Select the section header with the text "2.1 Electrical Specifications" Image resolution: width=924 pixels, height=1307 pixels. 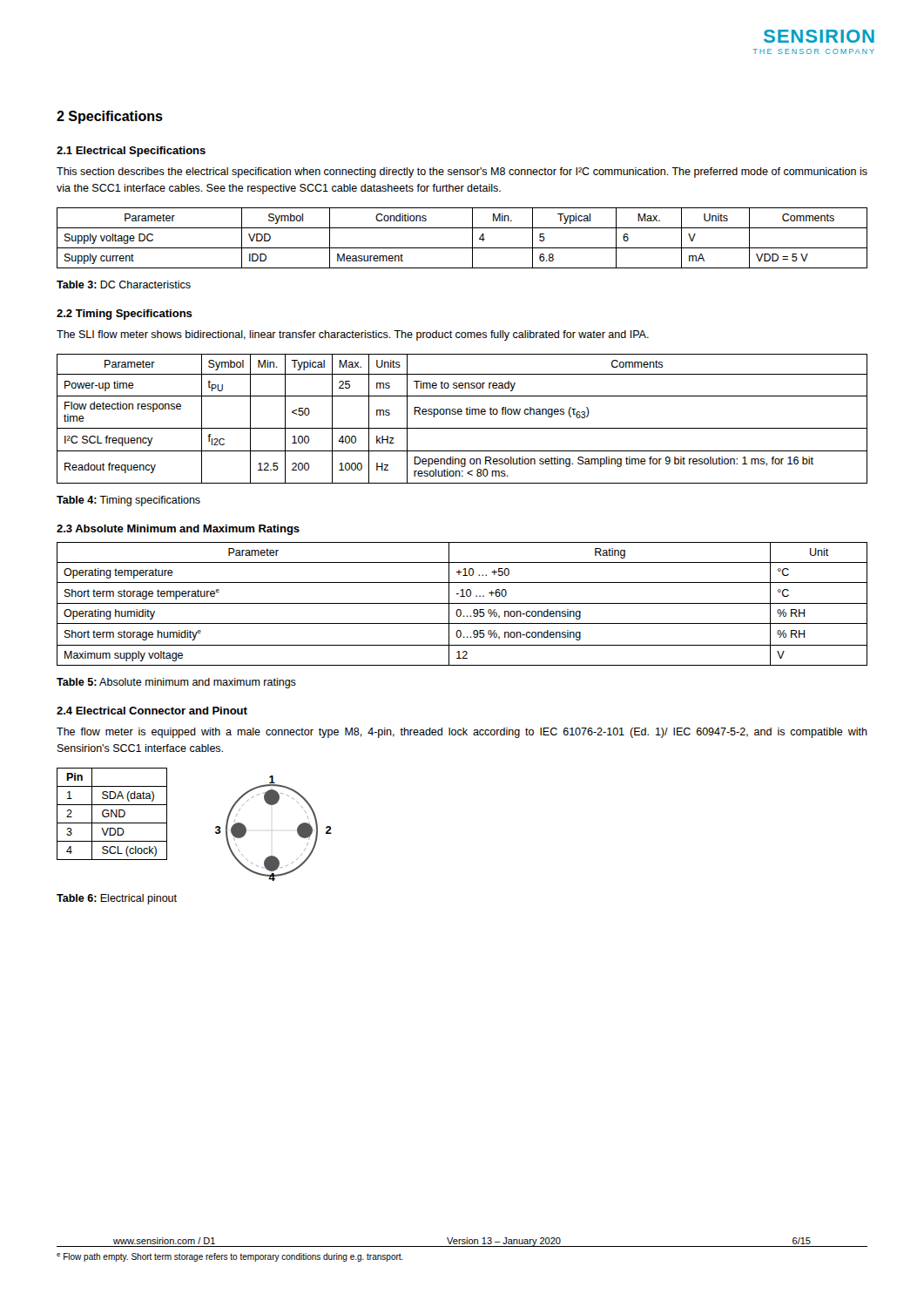click(131, 152)
